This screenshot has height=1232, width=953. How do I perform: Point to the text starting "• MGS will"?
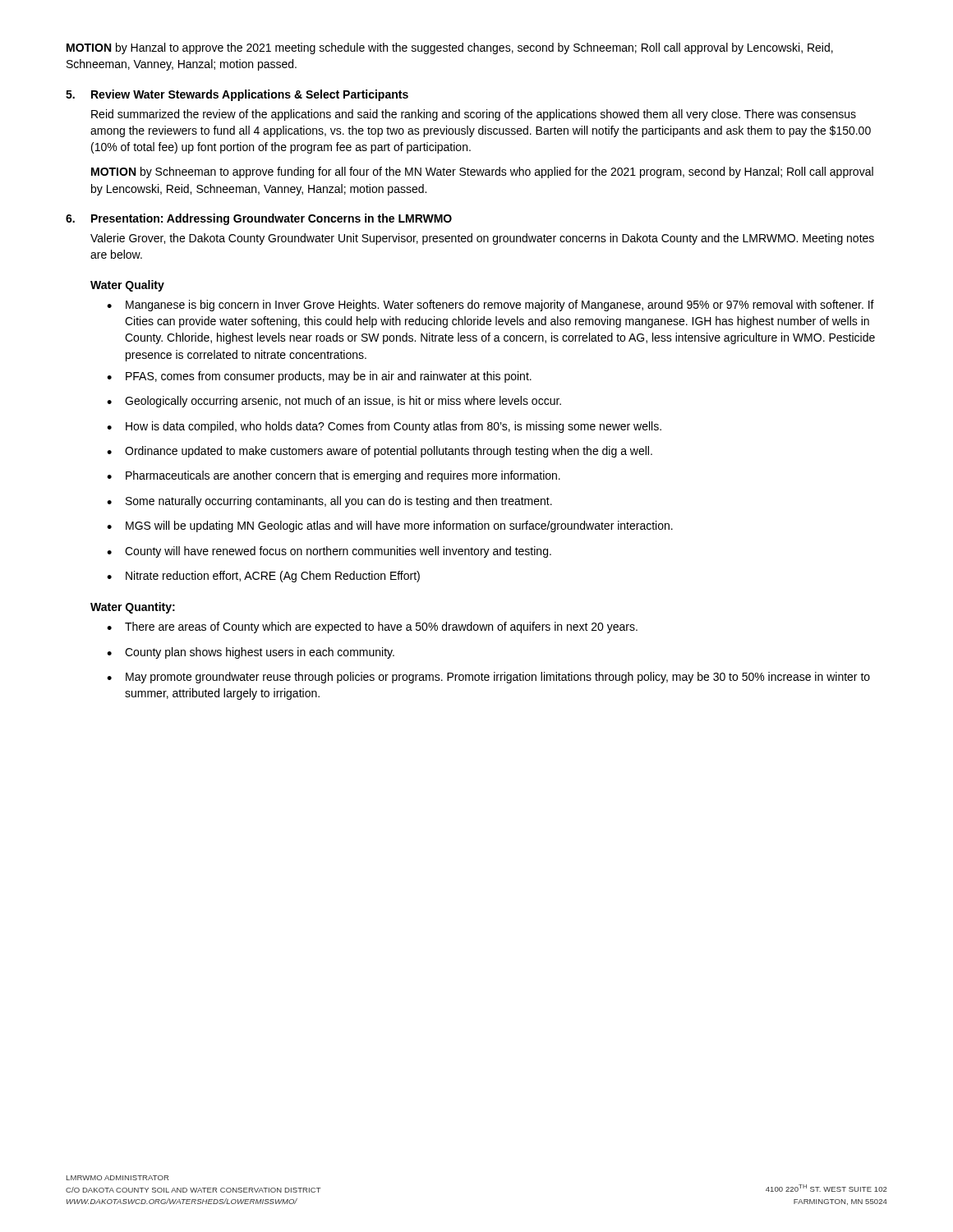pos(497,528)
